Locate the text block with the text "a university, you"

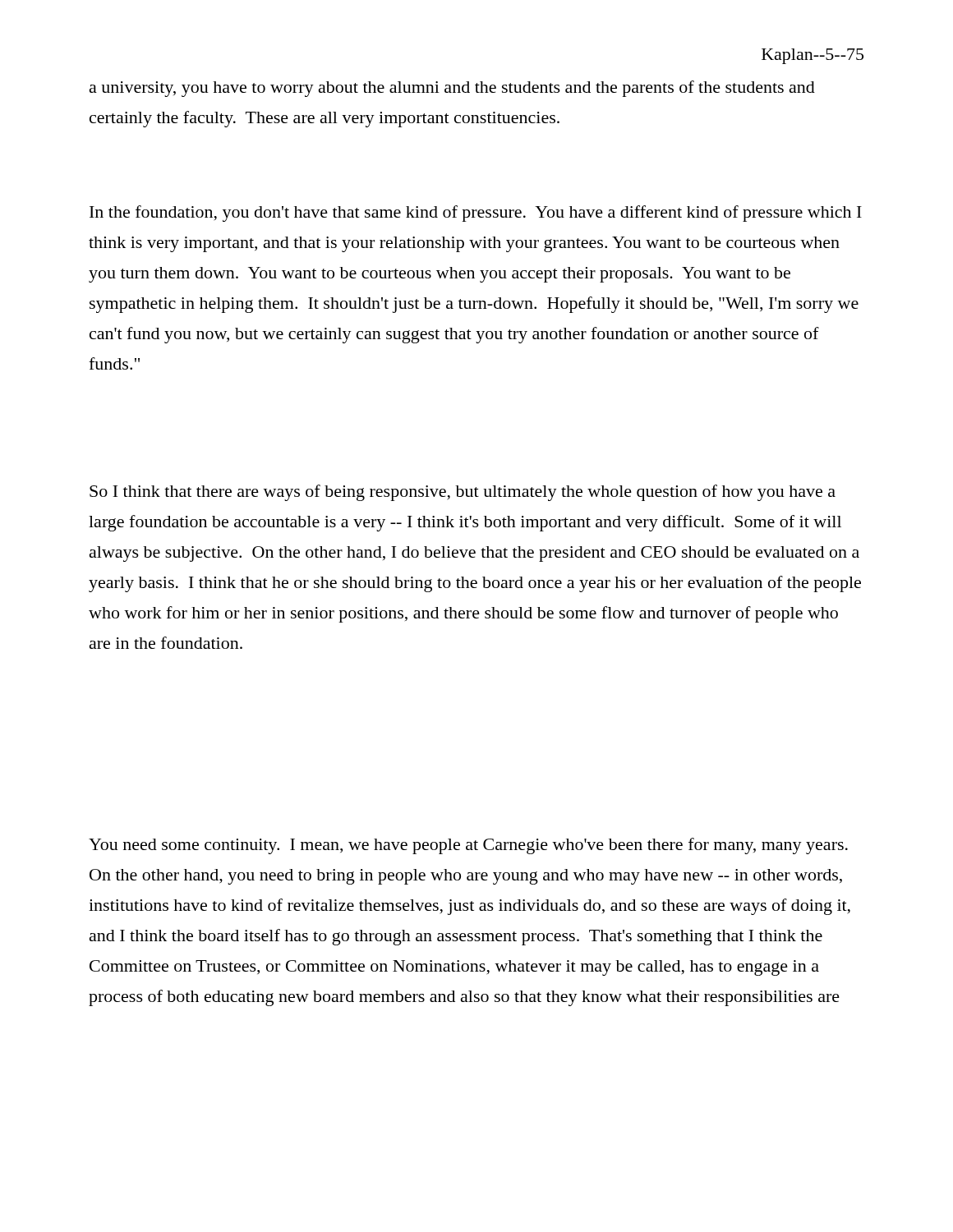(452, 102)
